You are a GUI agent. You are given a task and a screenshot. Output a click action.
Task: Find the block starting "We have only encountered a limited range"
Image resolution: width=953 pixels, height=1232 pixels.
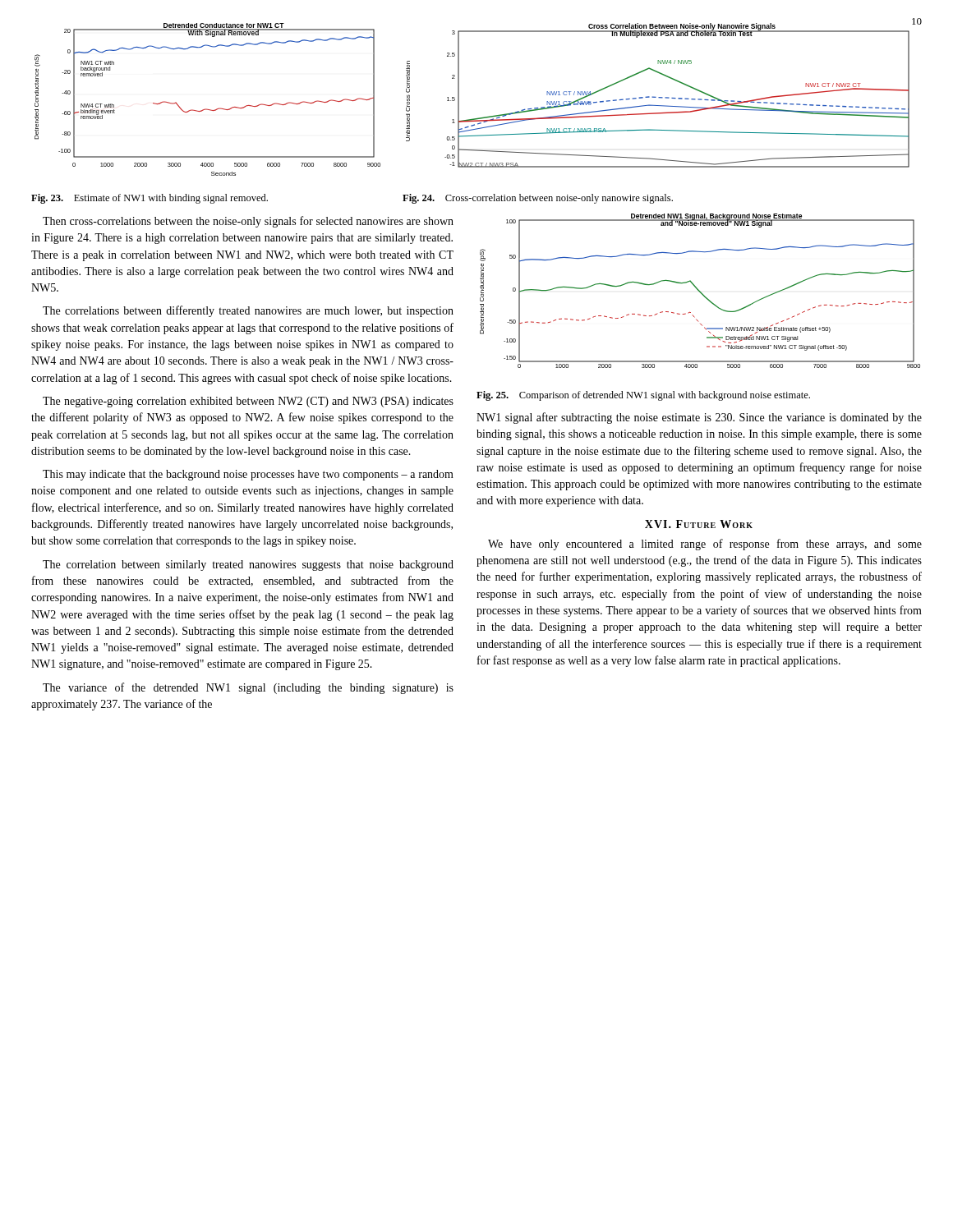pyautogui.click(x=699, y=603)
